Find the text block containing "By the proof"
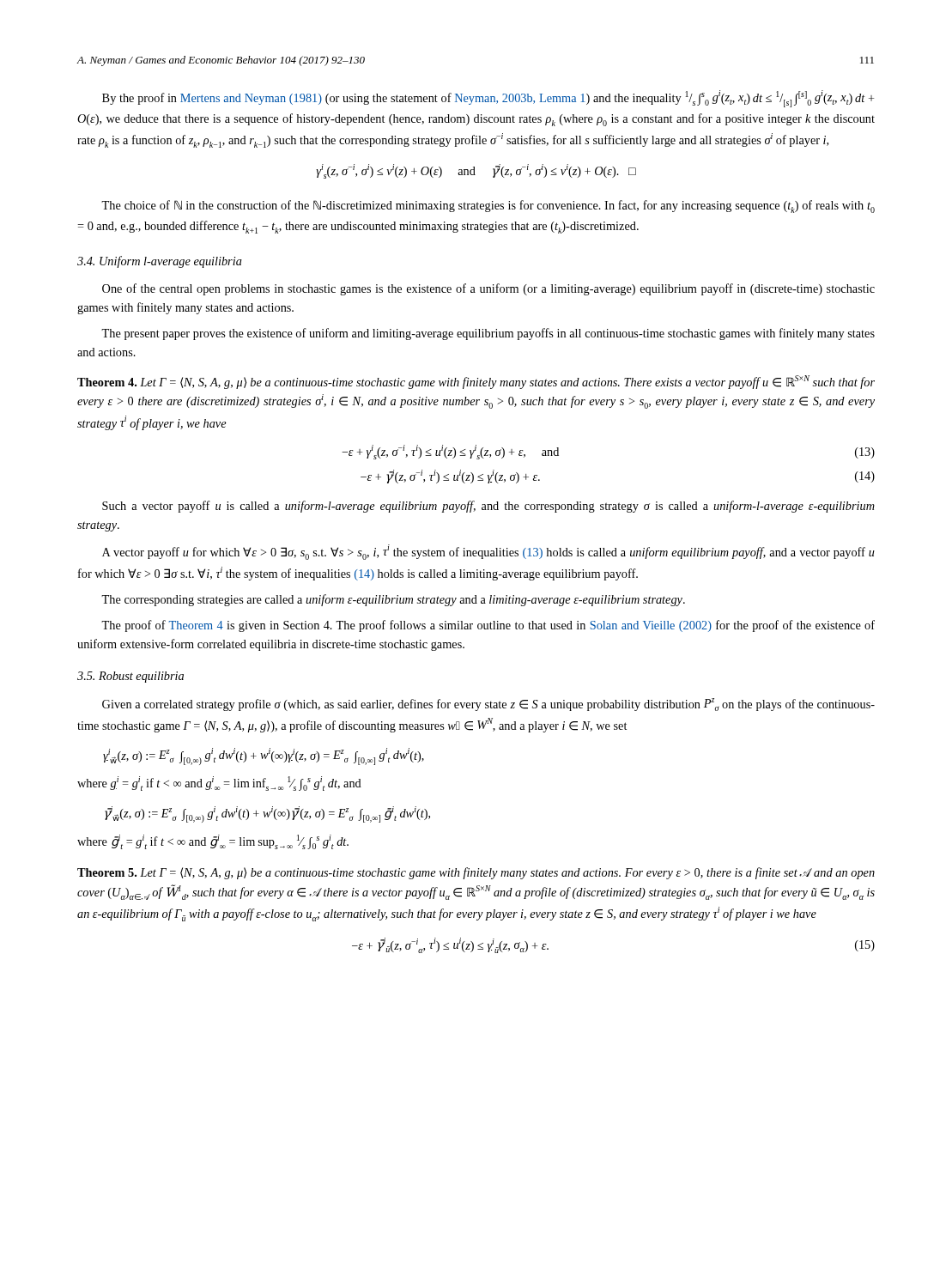Screen dimensions: 1288x952 pyautogui.click(x=476, y=119)
